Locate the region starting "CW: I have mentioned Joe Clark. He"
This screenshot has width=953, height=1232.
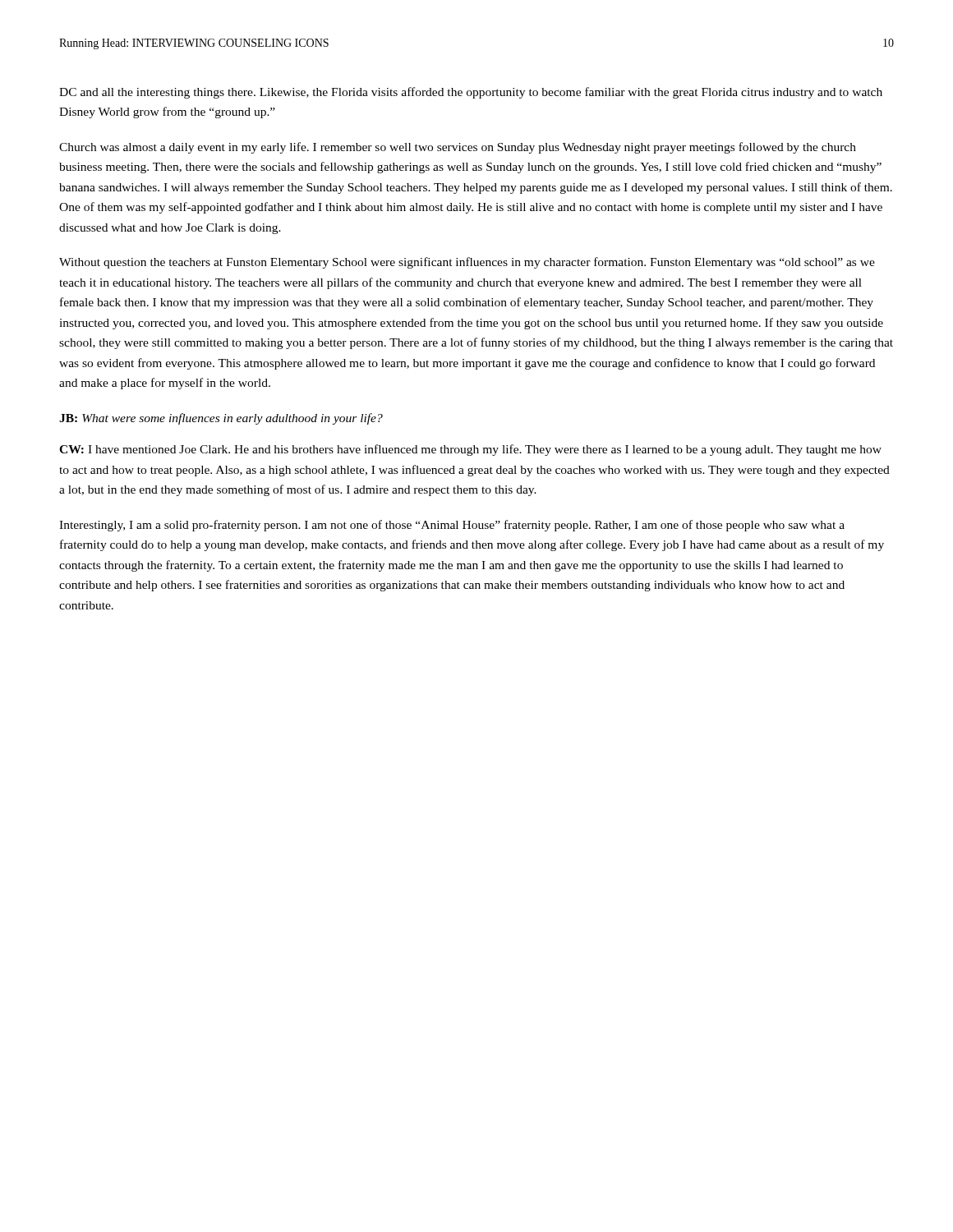(x=474, y=469)
